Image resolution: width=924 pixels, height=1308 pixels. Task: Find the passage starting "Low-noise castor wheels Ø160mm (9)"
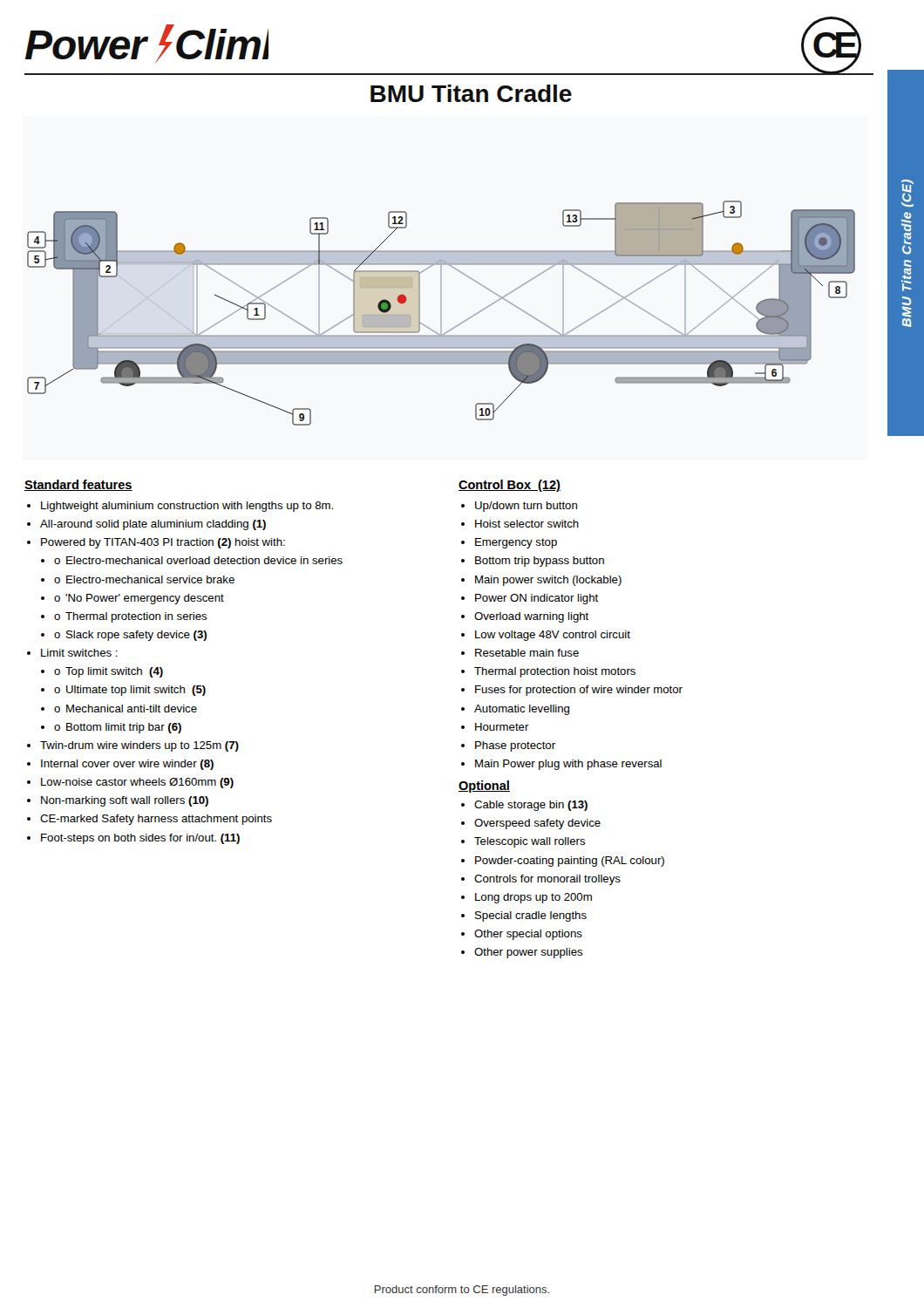(137, 782)
